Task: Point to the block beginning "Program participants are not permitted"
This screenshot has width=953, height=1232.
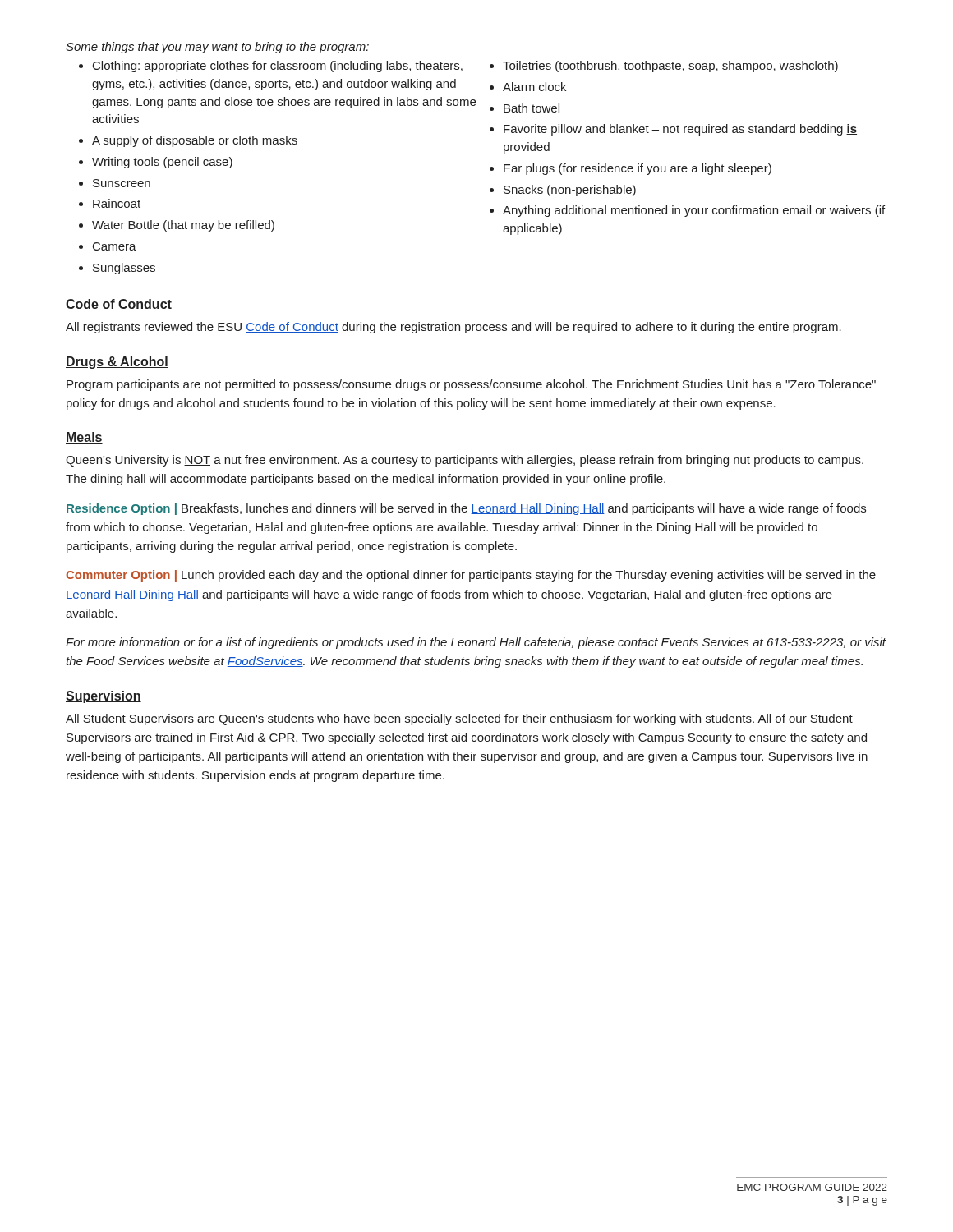Action: coord(471,393)
